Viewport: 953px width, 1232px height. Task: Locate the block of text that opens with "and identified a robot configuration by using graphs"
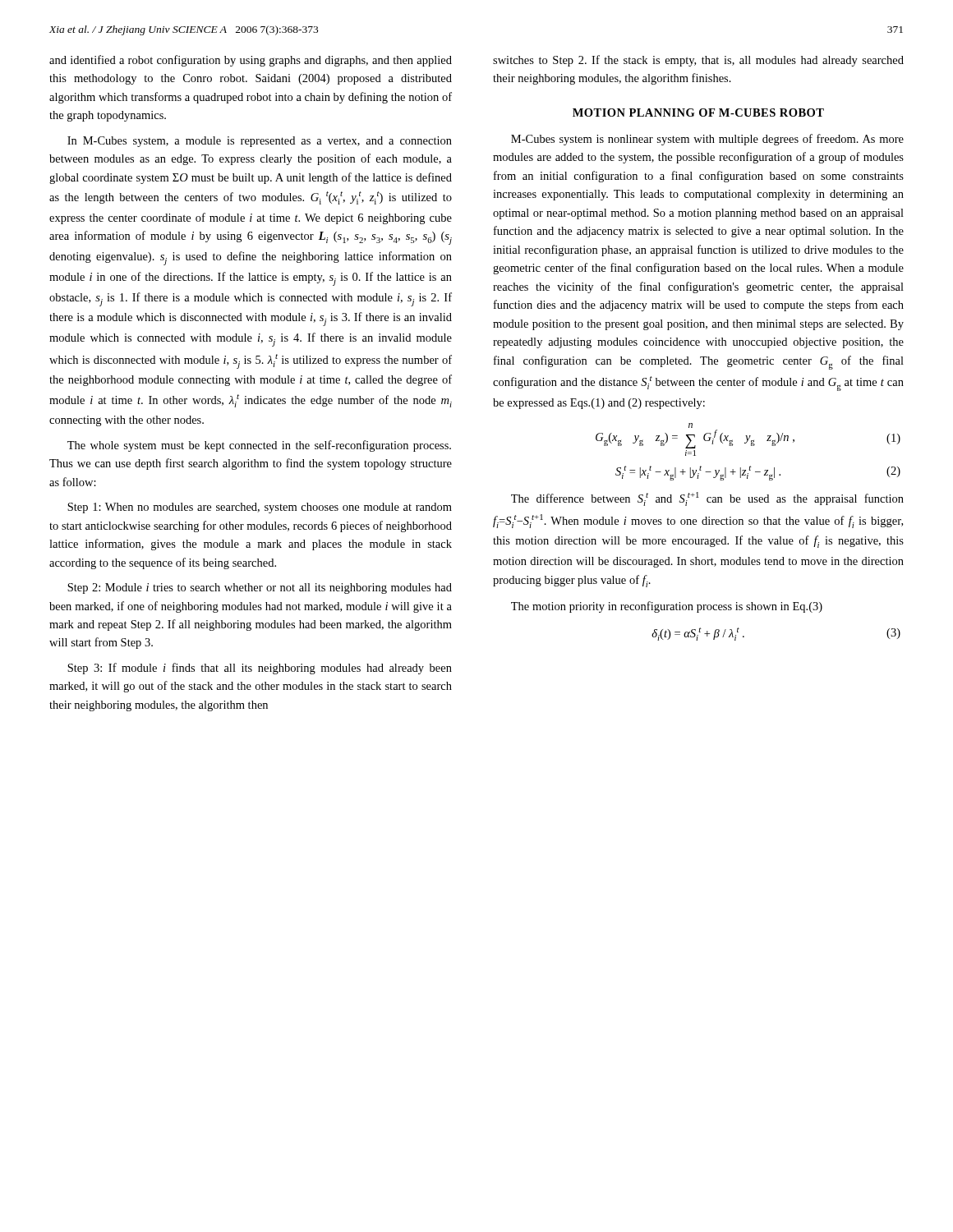251,382
